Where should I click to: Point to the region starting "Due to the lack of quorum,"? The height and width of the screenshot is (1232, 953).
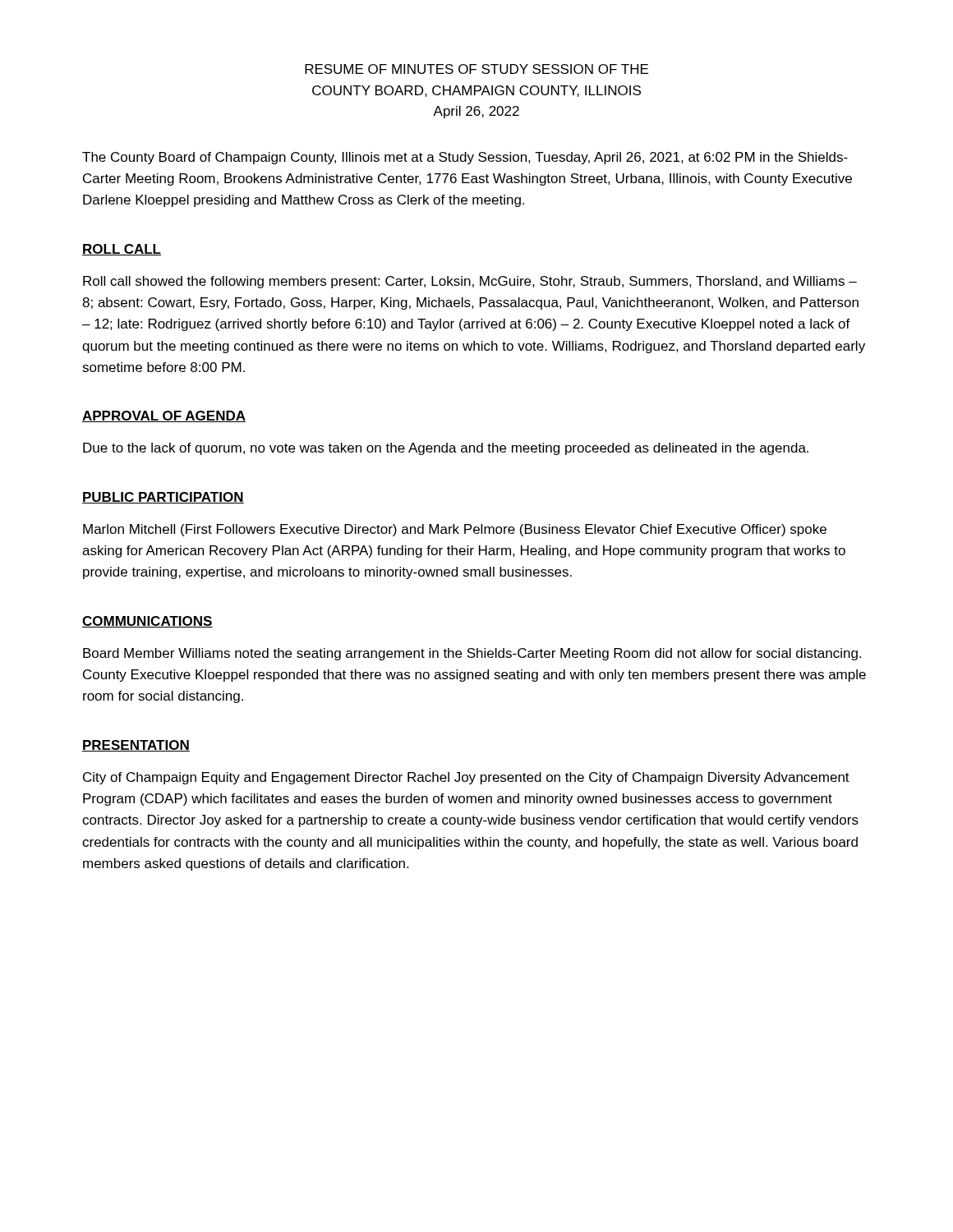pos(446,448)
